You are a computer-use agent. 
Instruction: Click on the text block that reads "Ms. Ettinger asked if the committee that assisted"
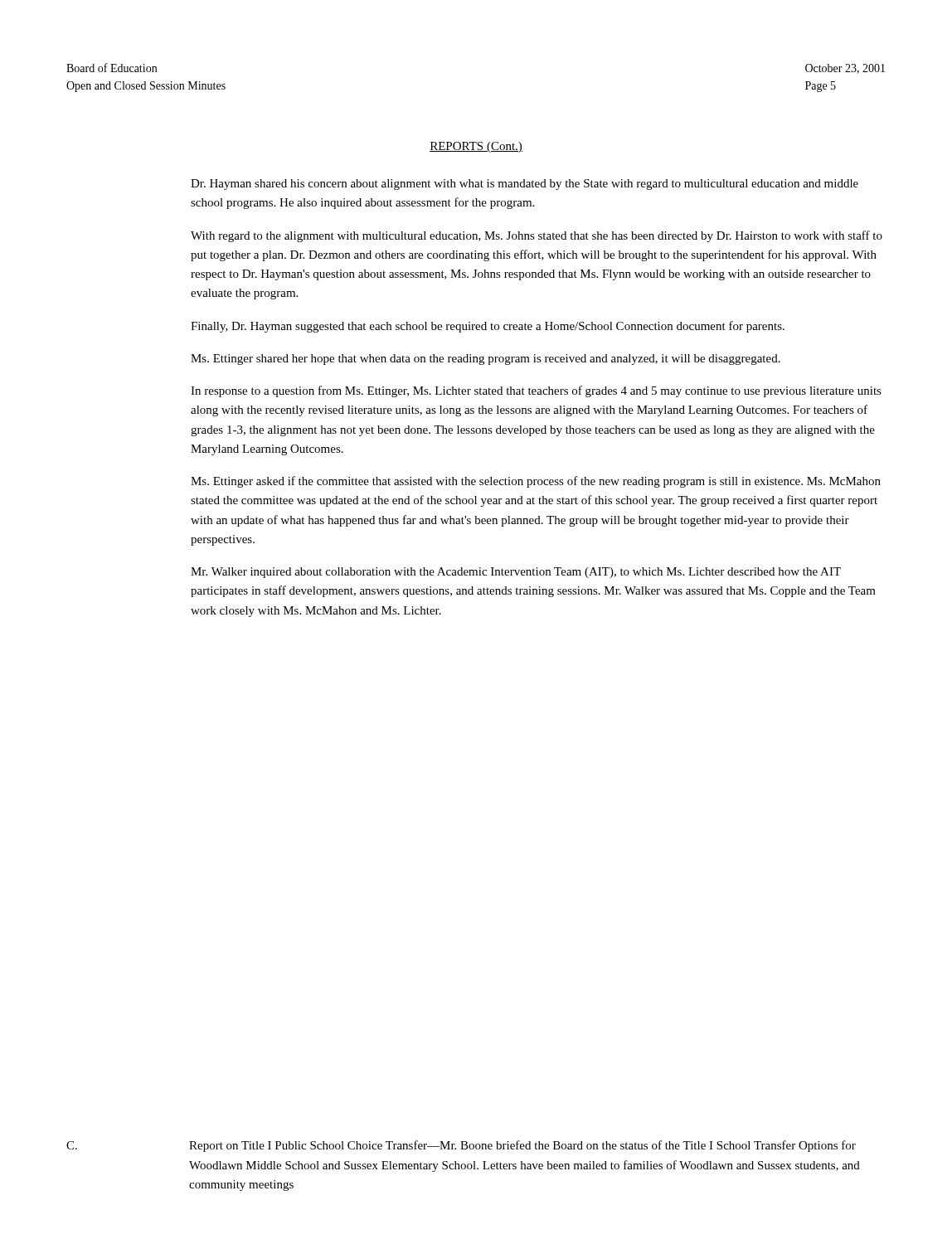(x=536, y=510)
